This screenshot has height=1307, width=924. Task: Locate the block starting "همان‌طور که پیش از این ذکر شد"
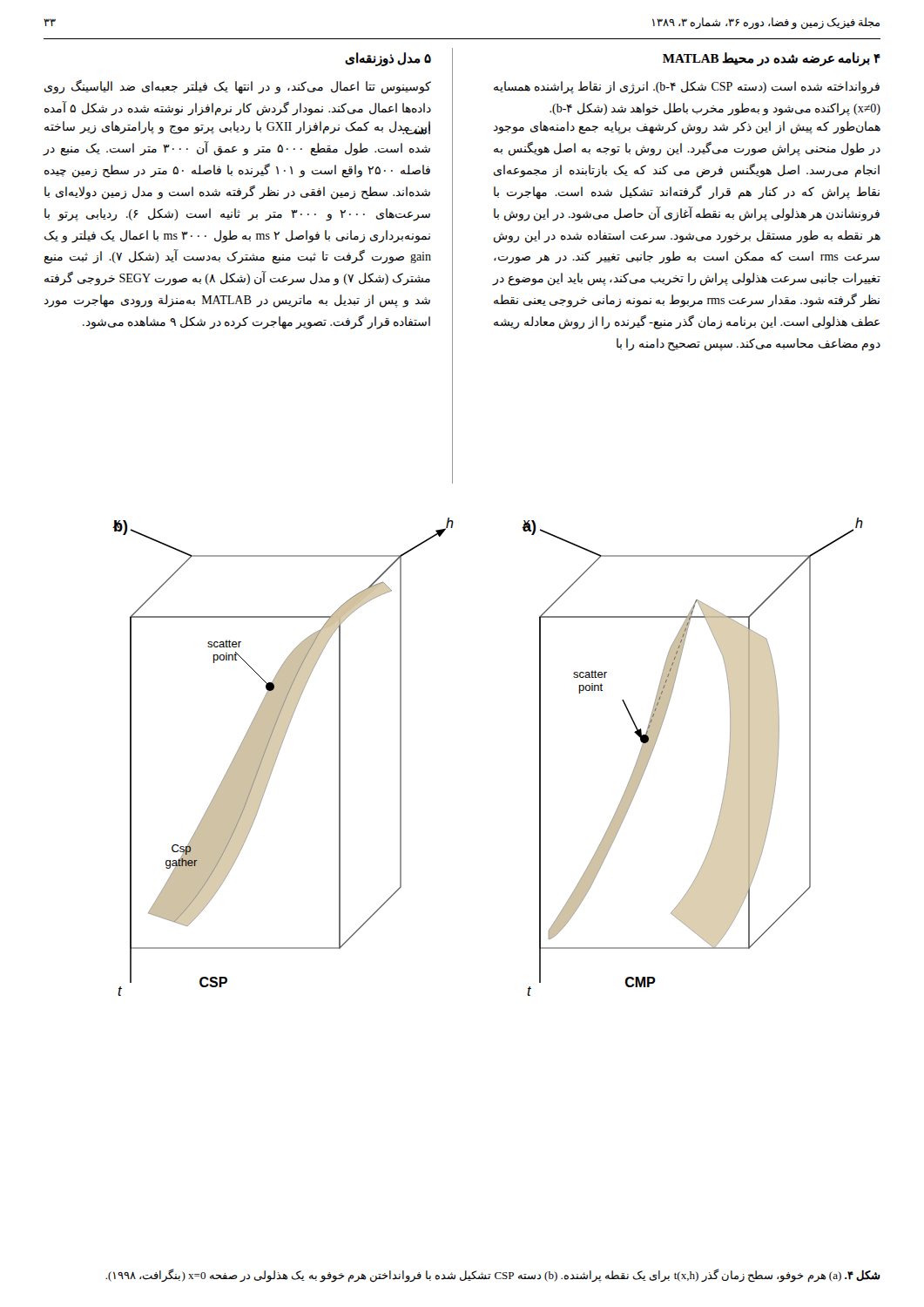click(687, 236)
